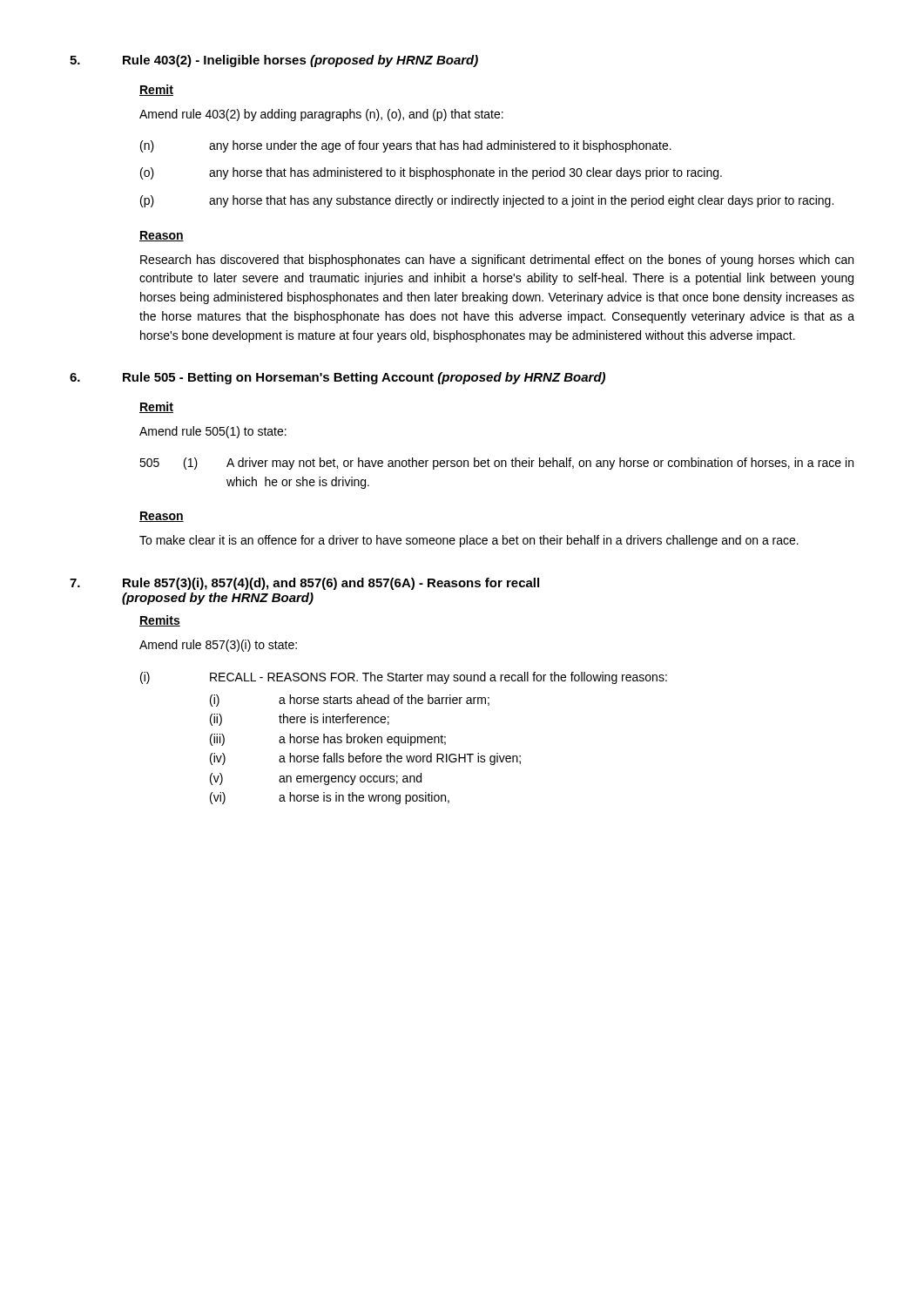Screen dimensions: 1307x924
Task: Click on the text block that reads "Research has discovered that bisphosphonates can have"
Action: click(497, 297)
